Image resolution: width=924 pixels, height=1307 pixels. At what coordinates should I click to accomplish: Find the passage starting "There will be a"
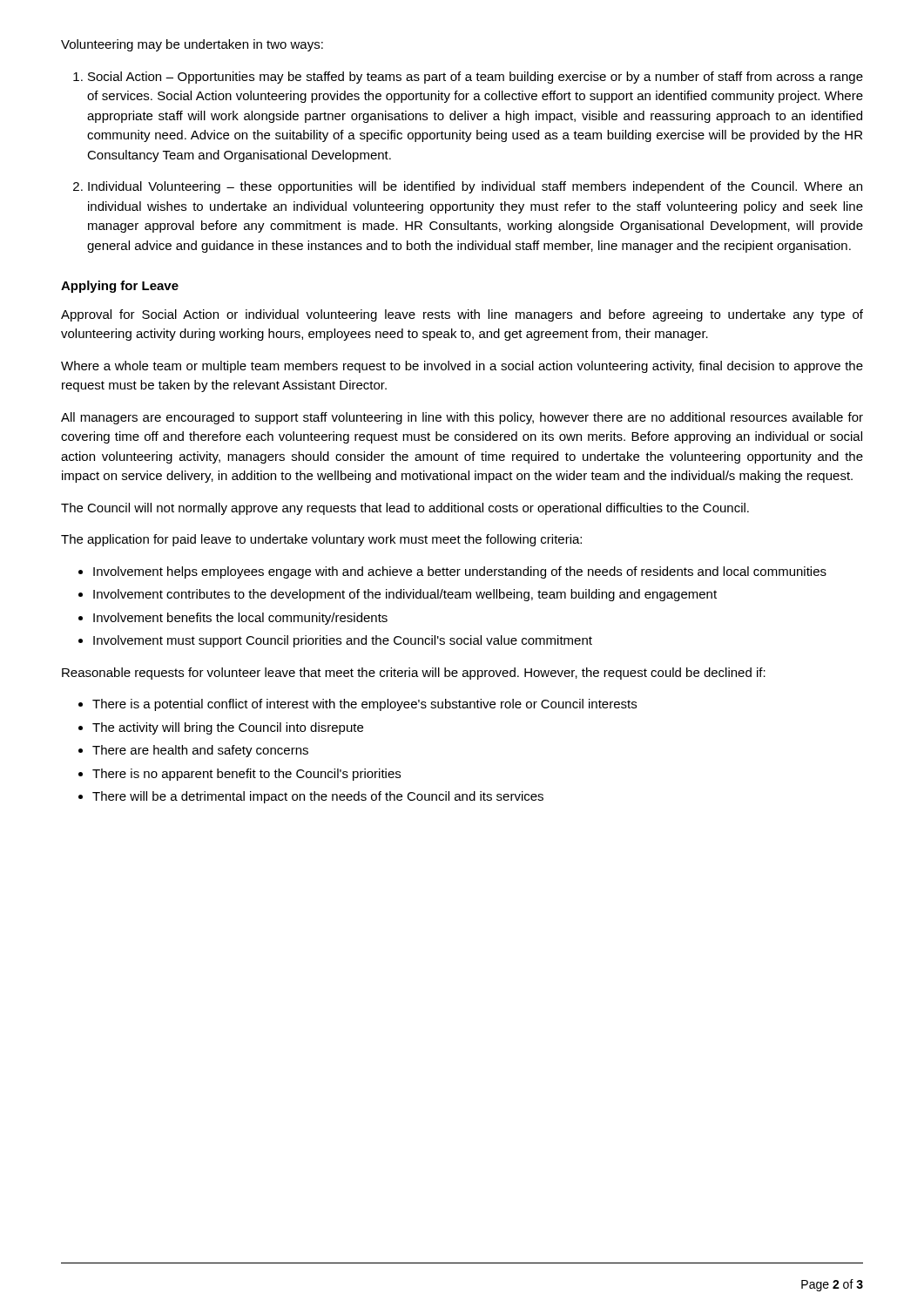tap(478, 797)
